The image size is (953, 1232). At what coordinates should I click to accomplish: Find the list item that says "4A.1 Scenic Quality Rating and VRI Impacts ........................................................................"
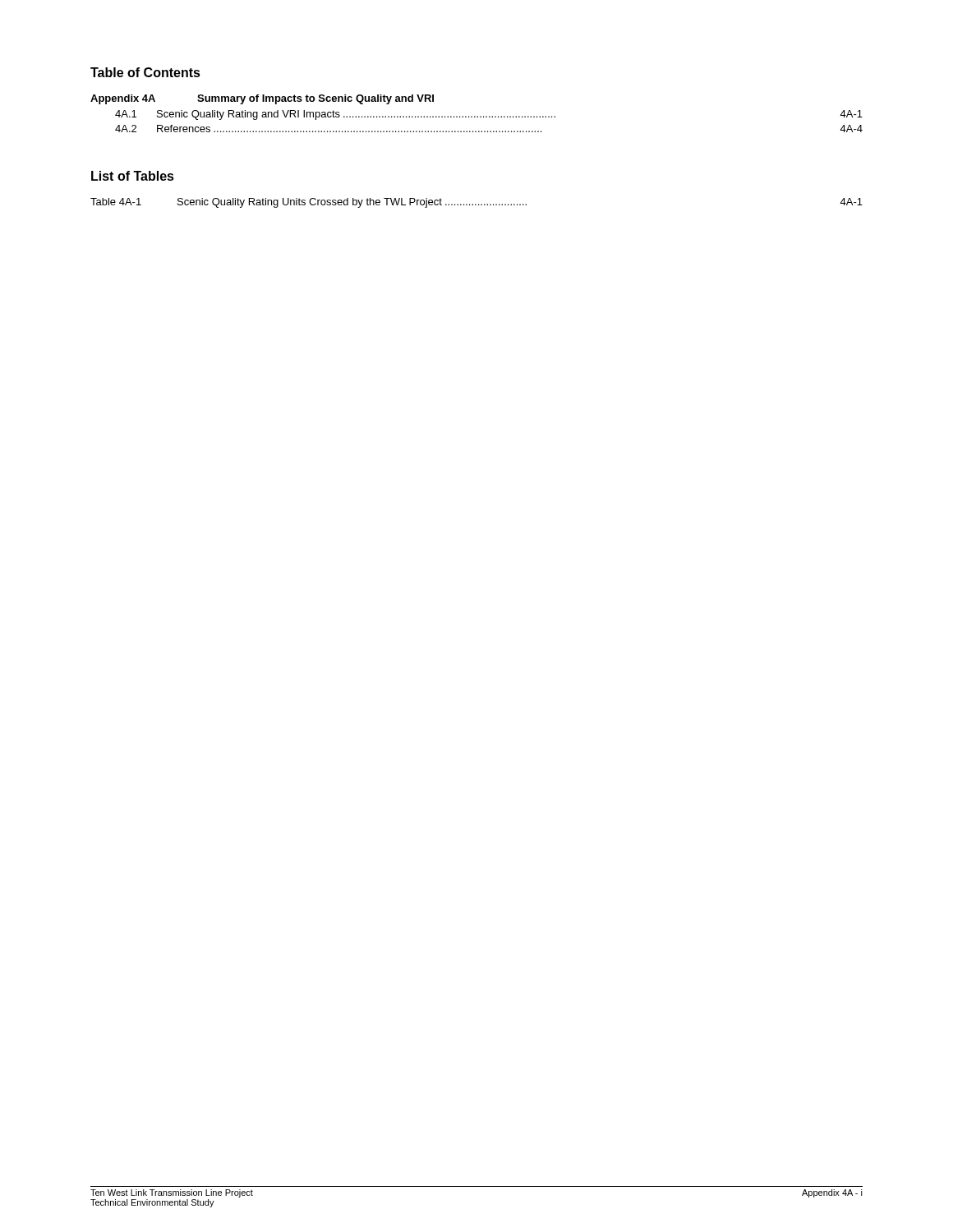click(489, 114)
